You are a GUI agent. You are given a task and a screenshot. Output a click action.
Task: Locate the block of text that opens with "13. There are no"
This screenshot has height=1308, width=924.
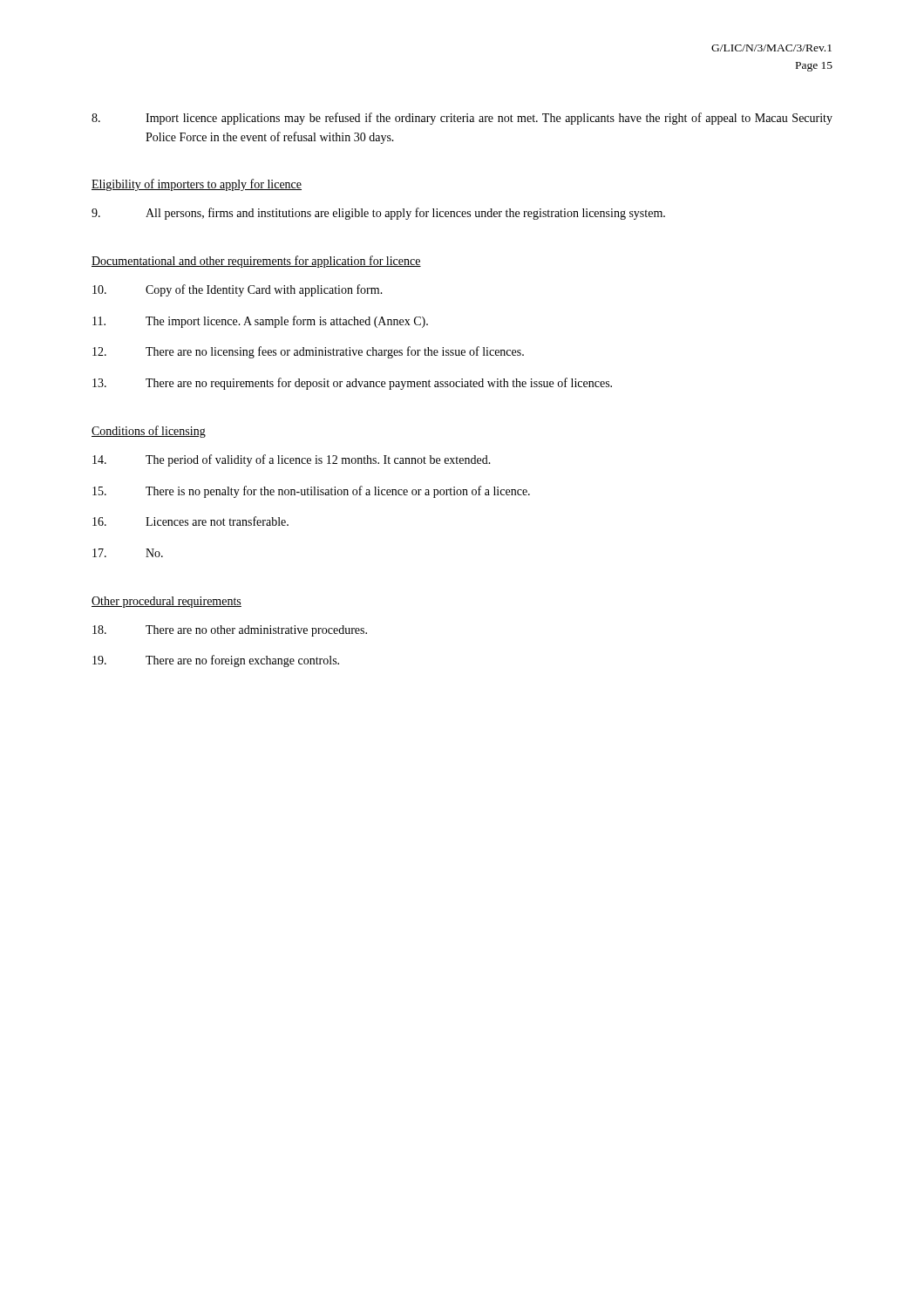(x=462, y=384)
